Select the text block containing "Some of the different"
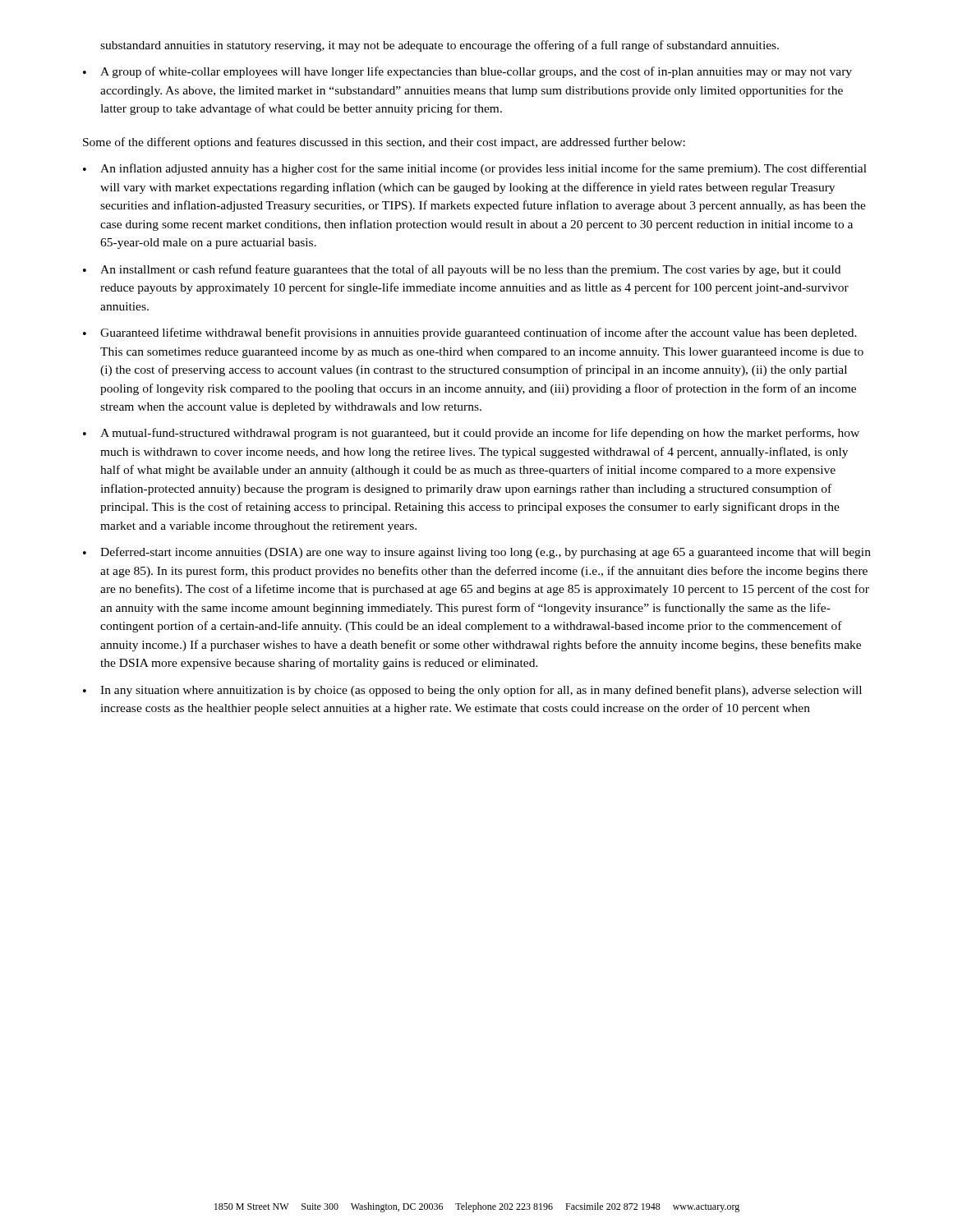This screenshot has width=953, height=1232. [x=384, y=142]
